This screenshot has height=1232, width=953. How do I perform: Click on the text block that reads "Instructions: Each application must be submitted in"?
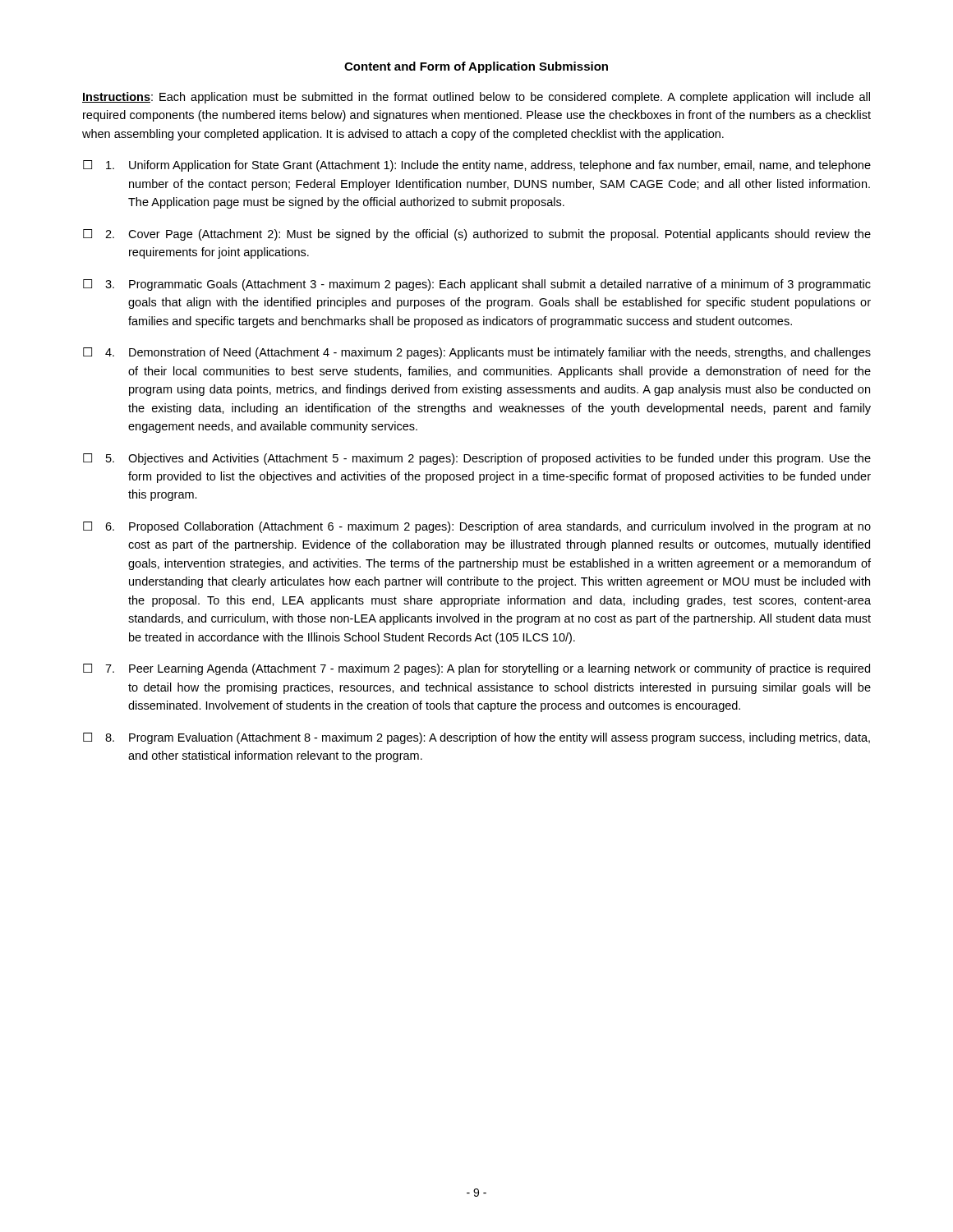[x=476, y=115]
